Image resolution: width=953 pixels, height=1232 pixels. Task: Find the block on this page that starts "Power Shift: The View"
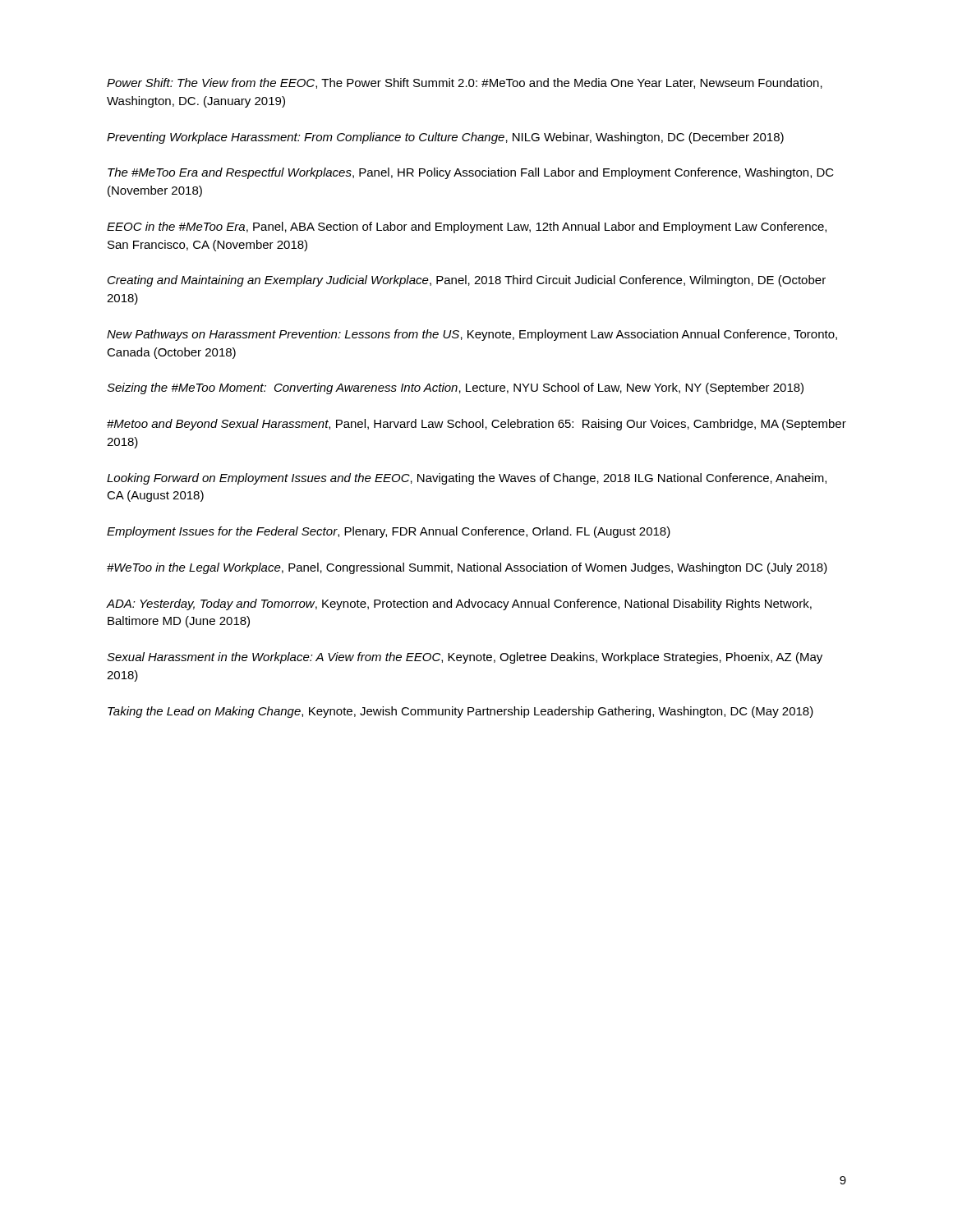[465, 91]
